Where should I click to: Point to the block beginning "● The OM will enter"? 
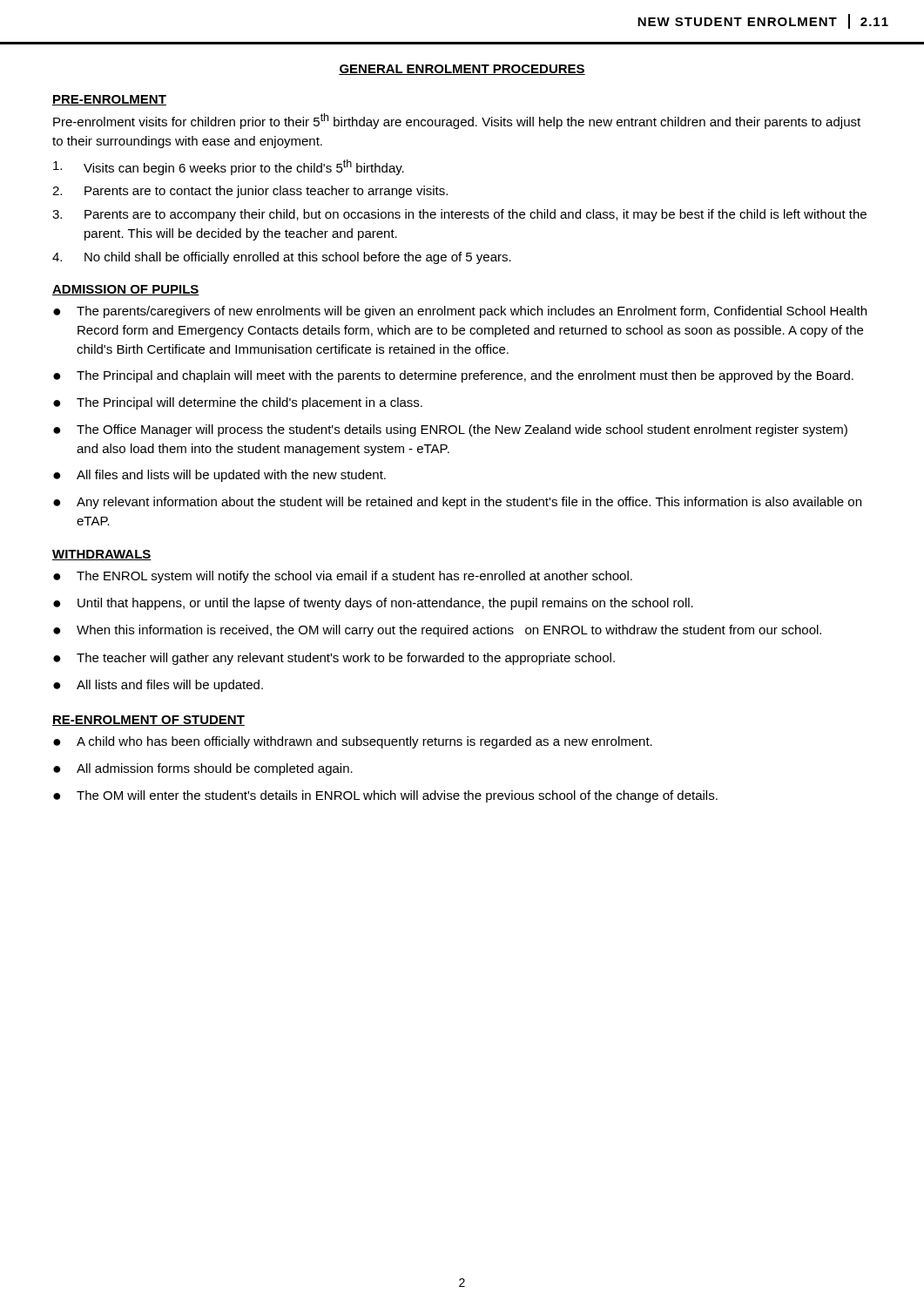coord(462,796)
